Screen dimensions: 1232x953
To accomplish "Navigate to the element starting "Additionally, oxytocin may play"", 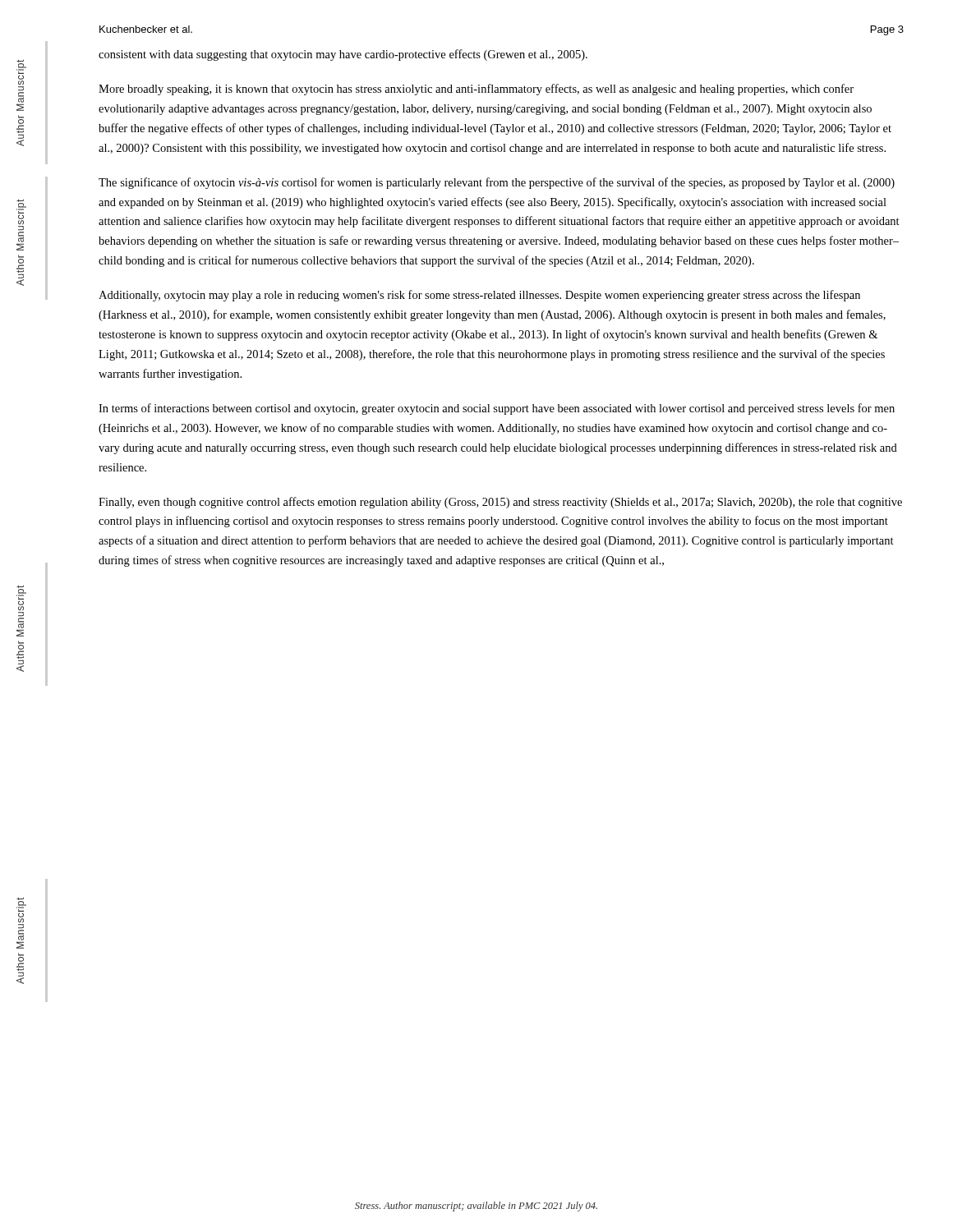I will click(x=492, y=334).
